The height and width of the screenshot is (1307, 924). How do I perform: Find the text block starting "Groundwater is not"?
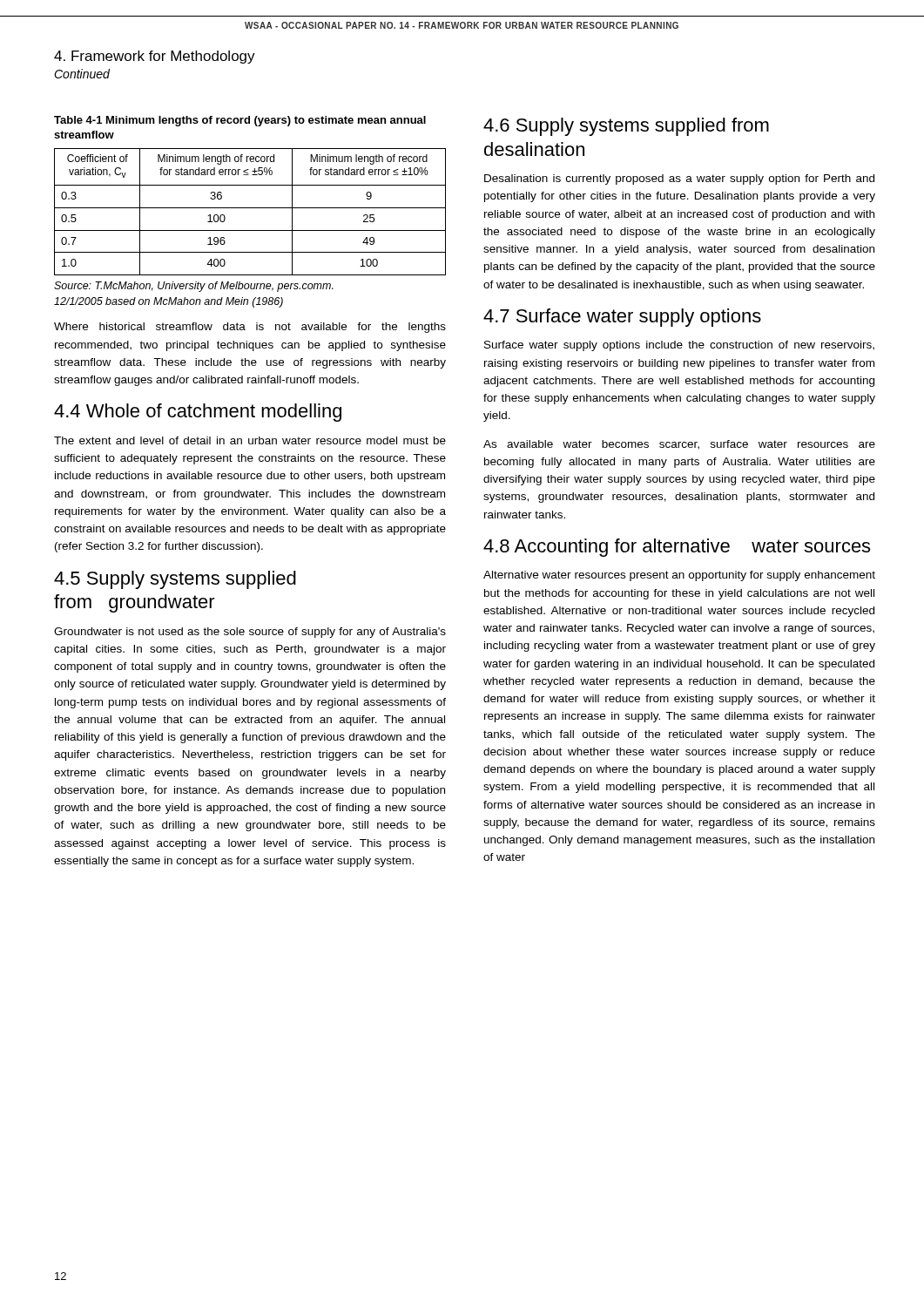pos(250,746)
